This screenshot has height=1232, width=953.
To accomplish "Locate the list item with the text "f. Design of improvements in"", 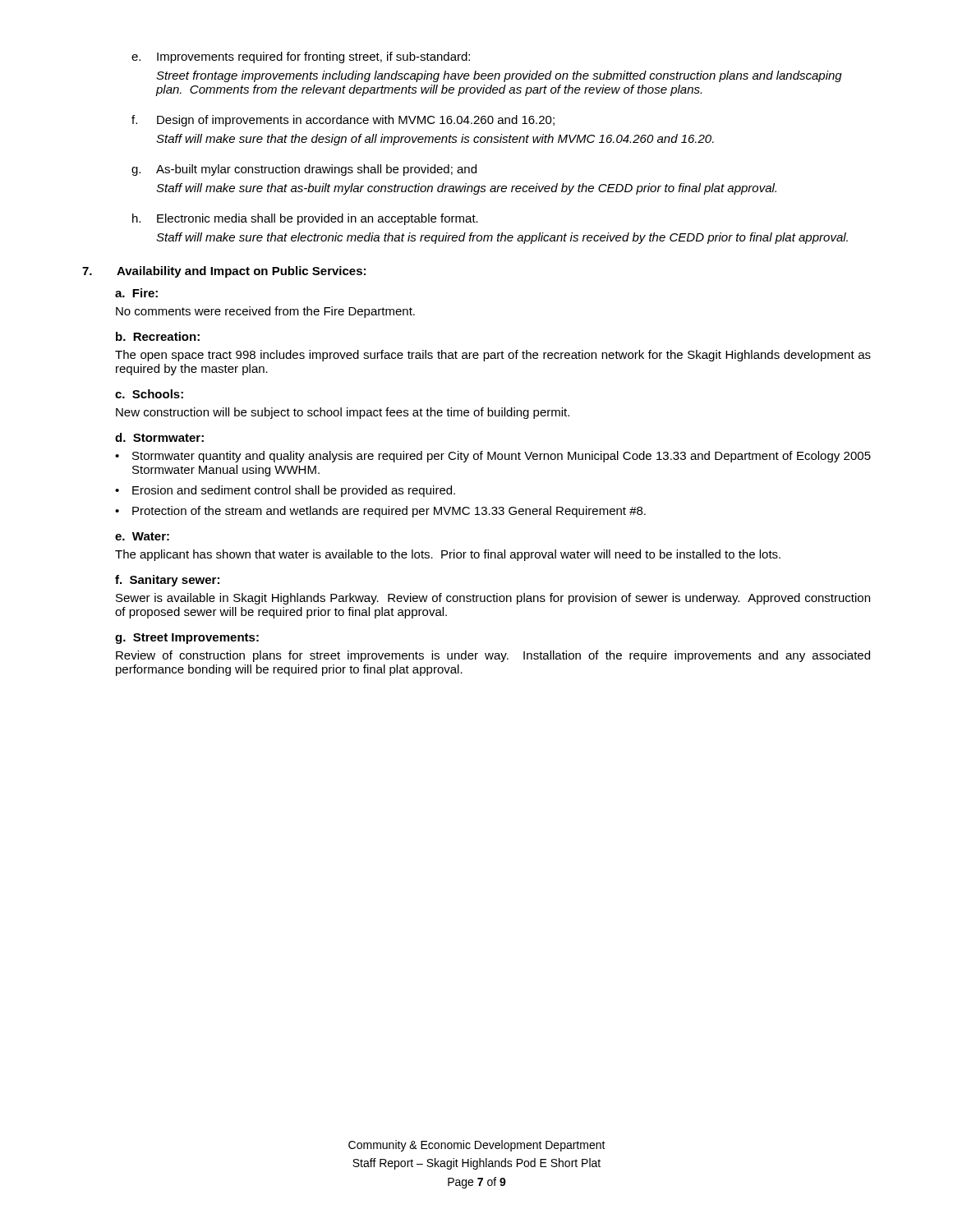I will (x=501, y=131).
